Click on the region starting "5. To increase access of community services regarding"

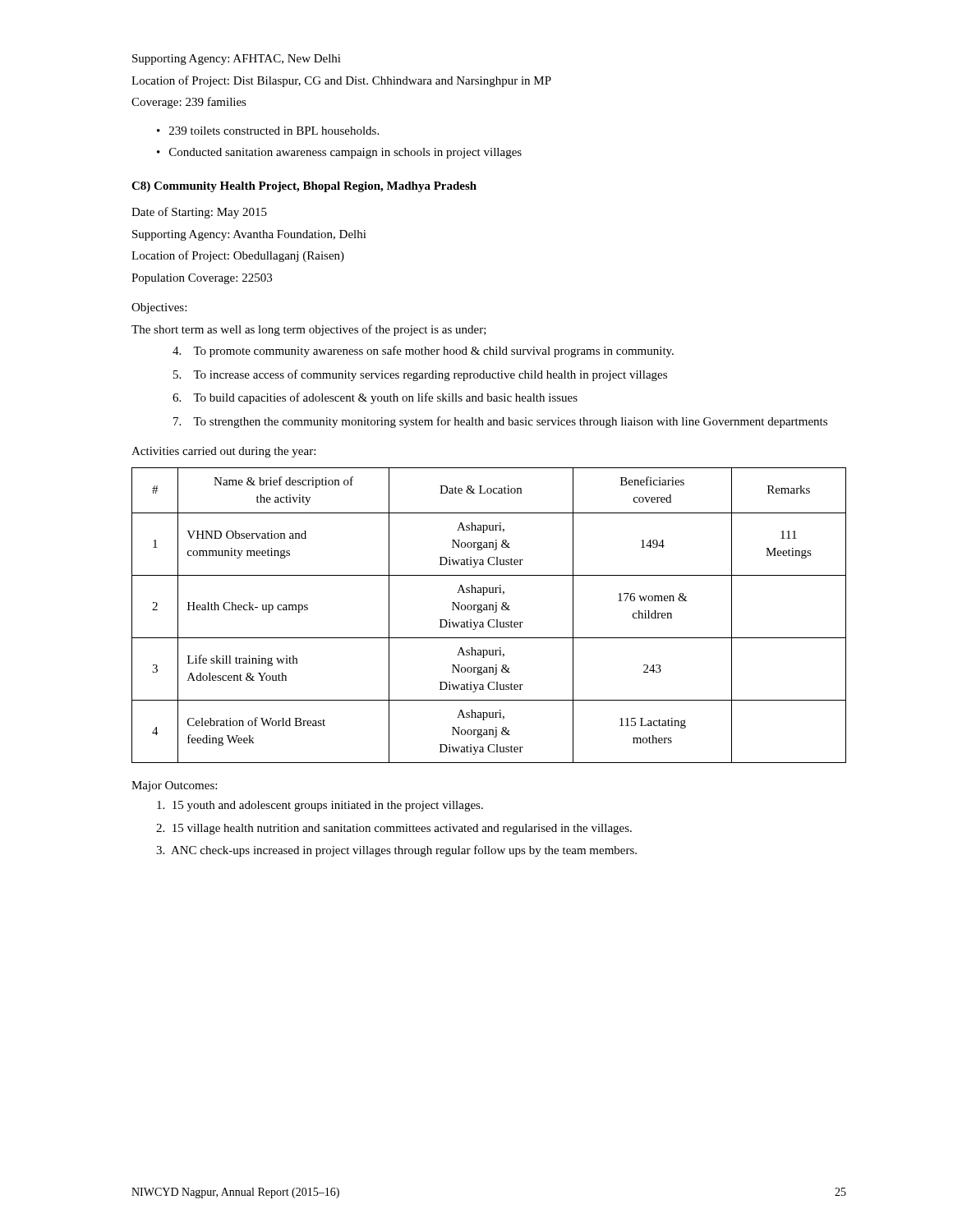tap(420, 374)
